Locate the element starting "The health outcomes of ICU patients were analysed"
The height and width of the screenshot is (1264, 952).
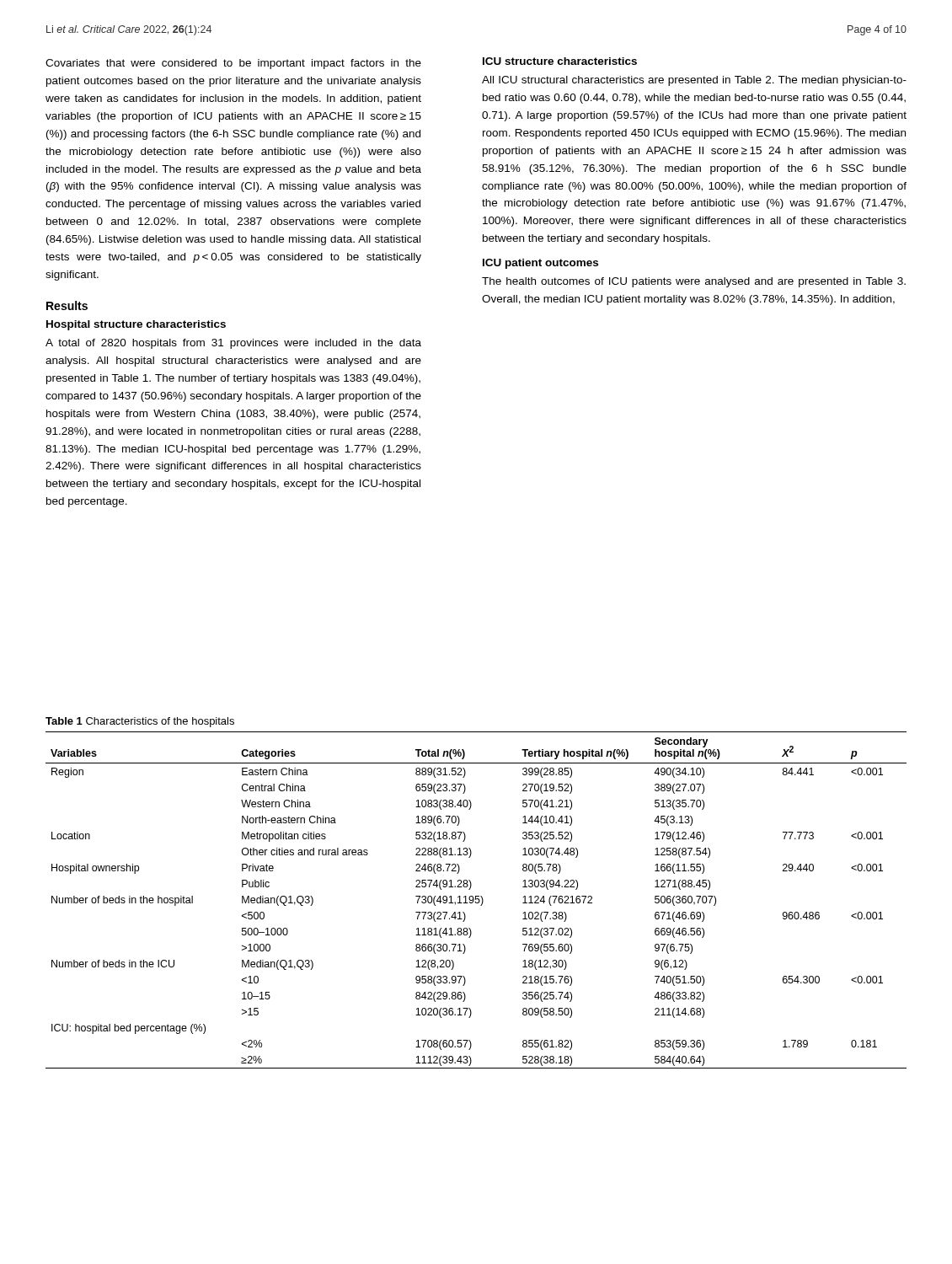[x=694, y=291]
